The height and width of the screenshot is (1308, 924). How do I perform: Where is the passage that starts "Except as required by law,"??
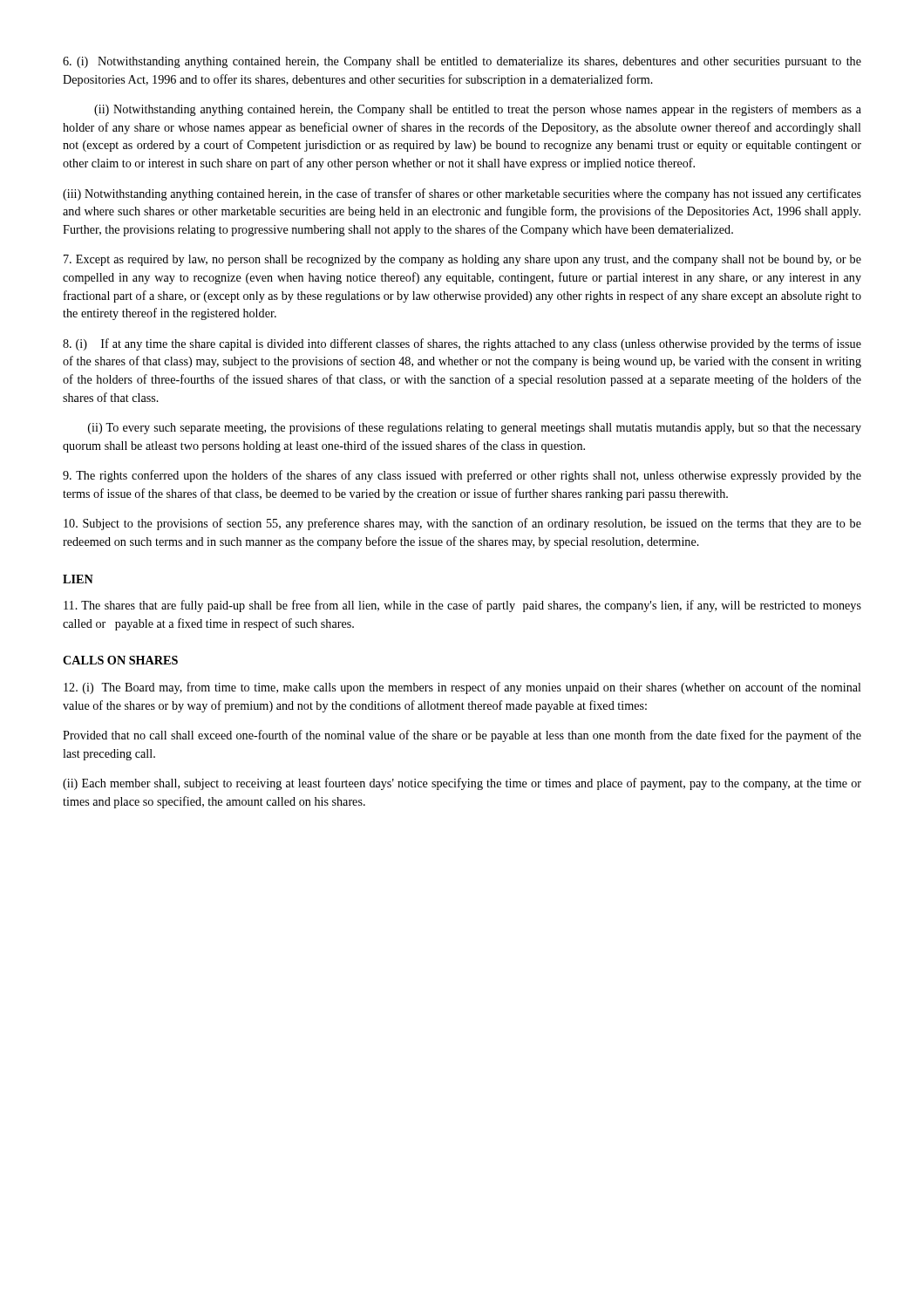(462, 286)
